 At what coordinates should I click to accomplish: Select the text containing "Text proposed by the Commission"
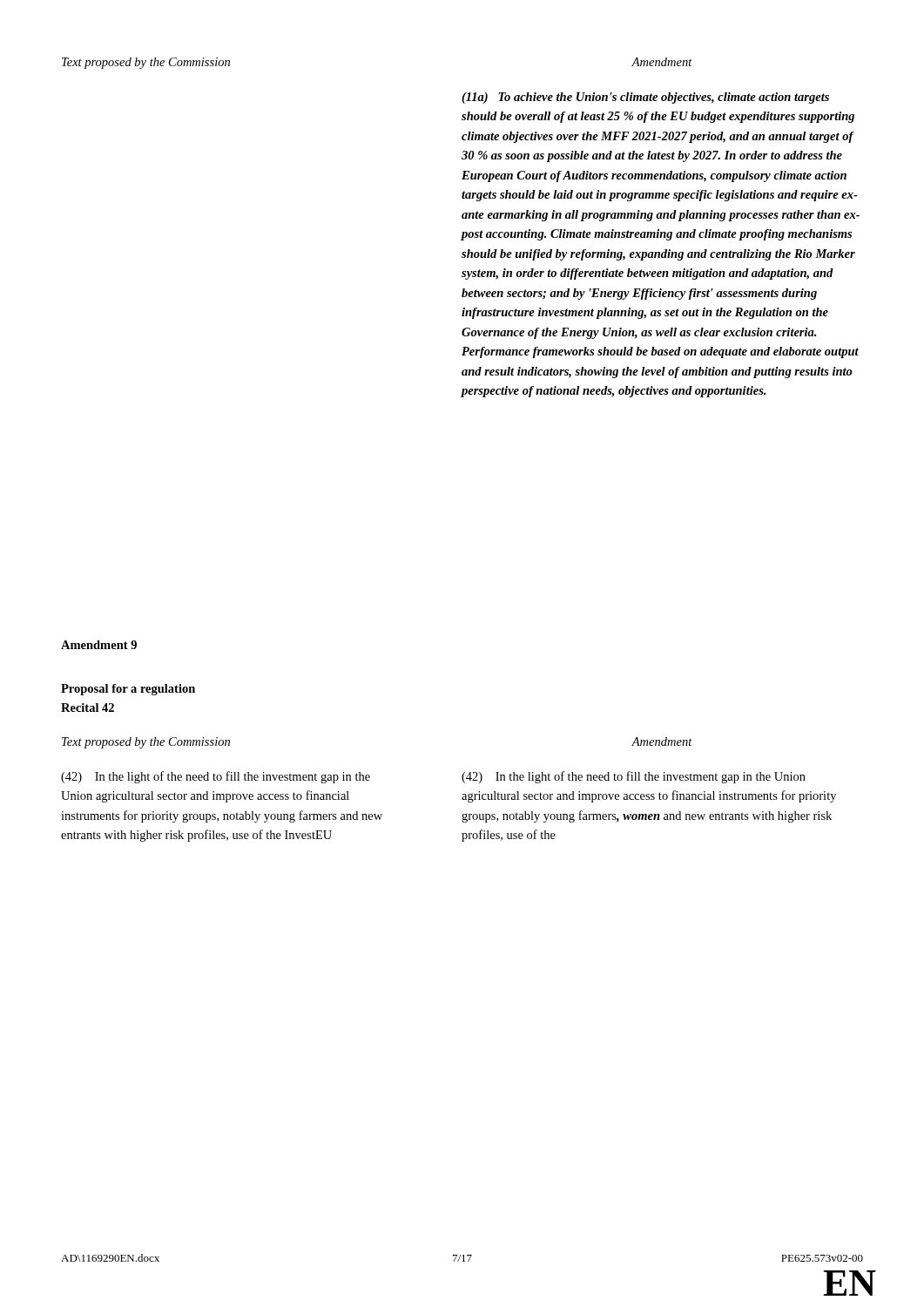(x=146, y=742)
